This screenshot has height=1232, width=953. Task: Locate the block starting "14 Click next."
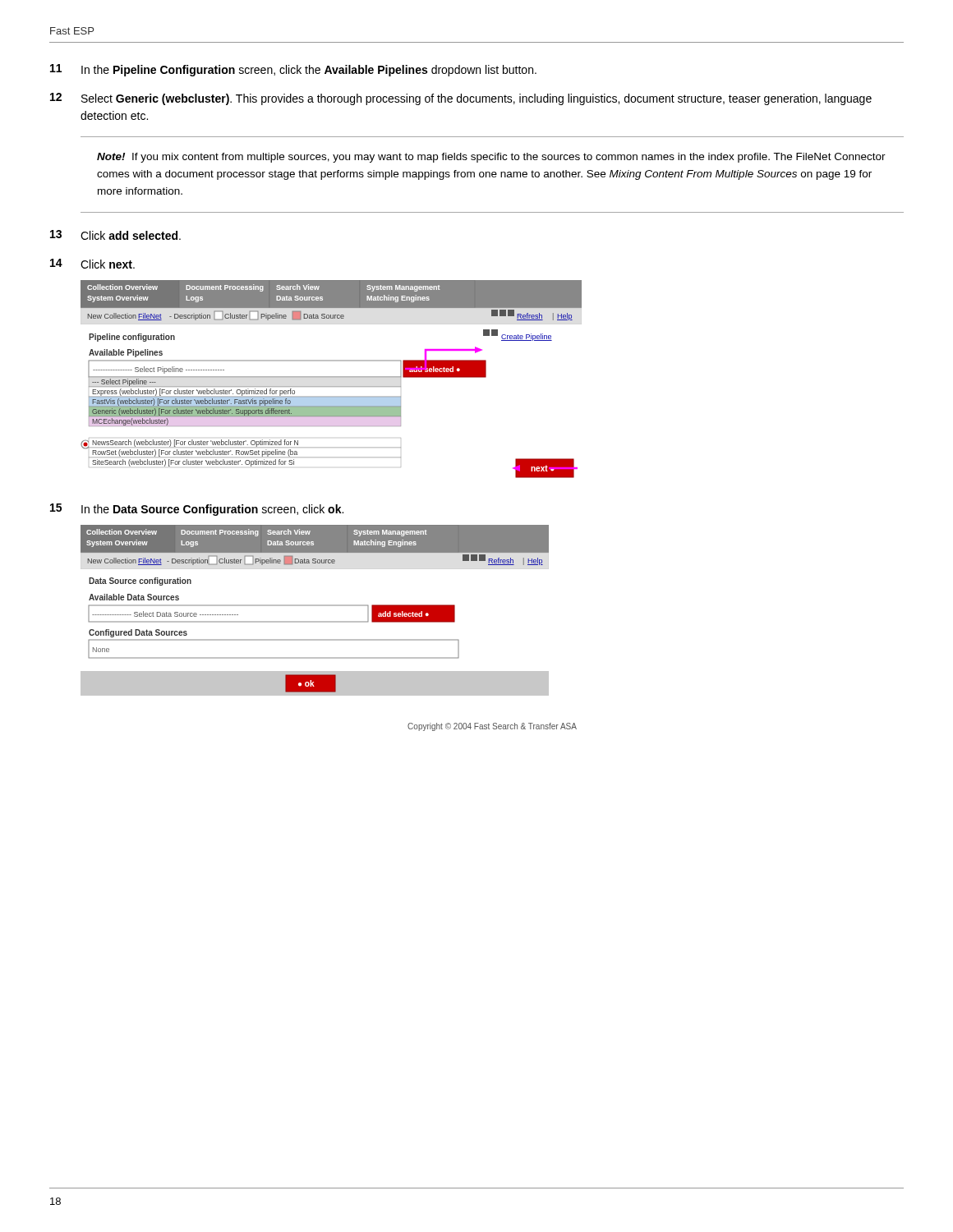click(x=92, y=264)
